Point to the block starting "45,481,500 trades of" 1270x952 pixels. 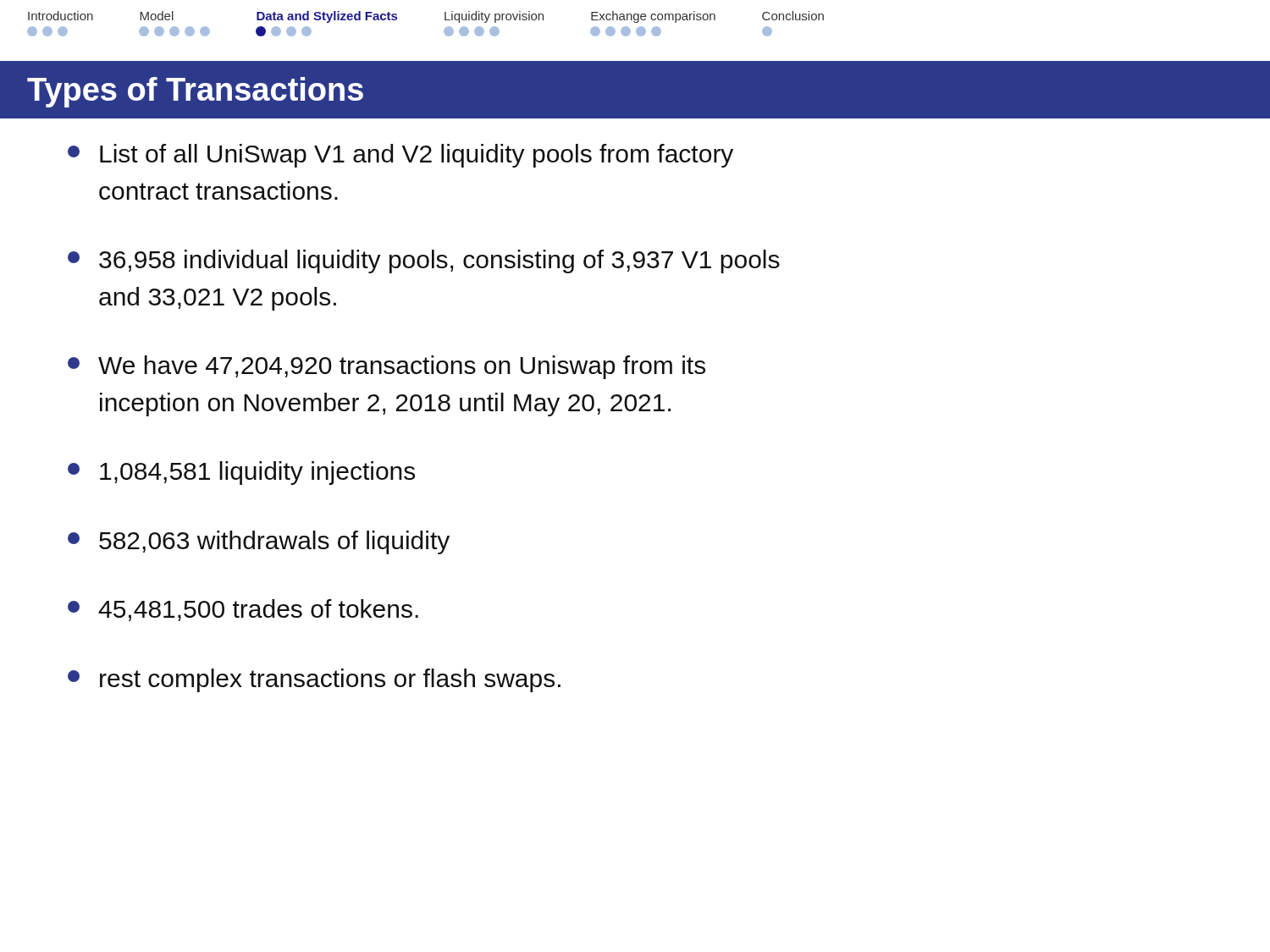click(x=243, y=610)
